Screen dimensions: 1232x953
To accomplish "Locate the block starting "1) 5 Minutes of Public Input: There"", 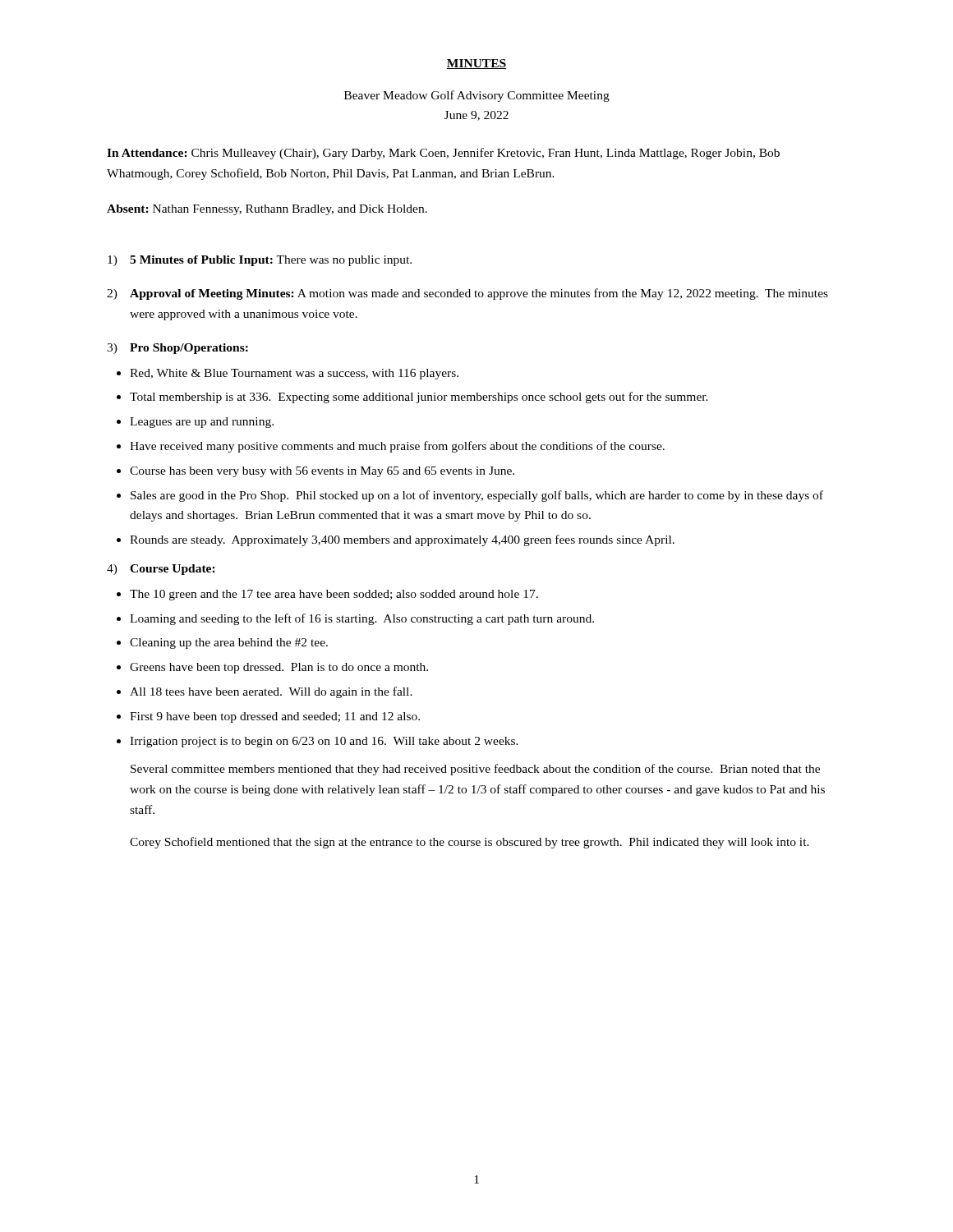I will coord(260,261).
